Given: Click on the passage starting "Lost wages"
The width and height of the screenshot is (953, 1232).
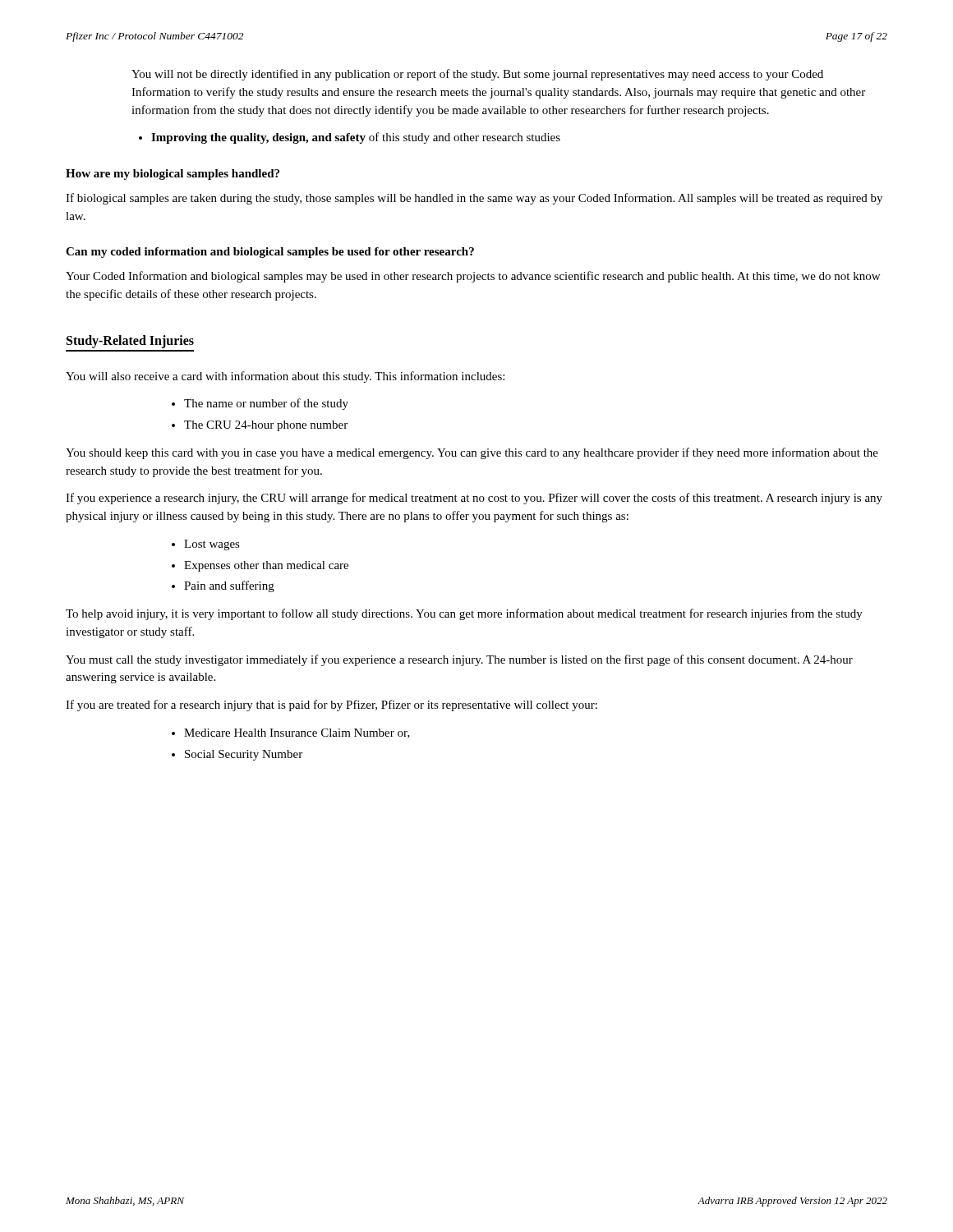Looking at the screenshot, I should [x=206, y=545].
